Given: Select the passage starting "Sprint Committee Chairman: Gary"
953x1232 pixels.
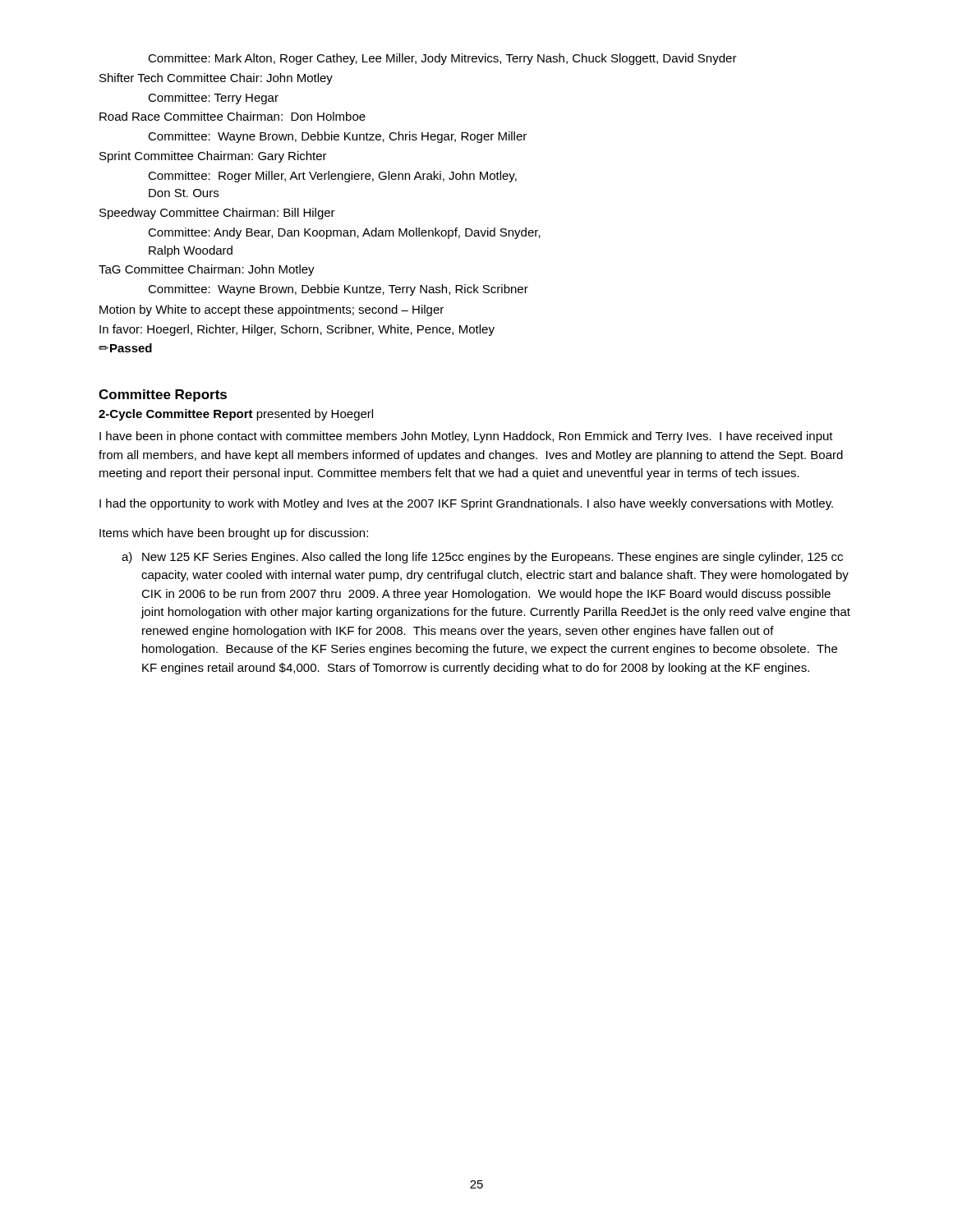Looking at the screenshot, I should coord(213,155).
